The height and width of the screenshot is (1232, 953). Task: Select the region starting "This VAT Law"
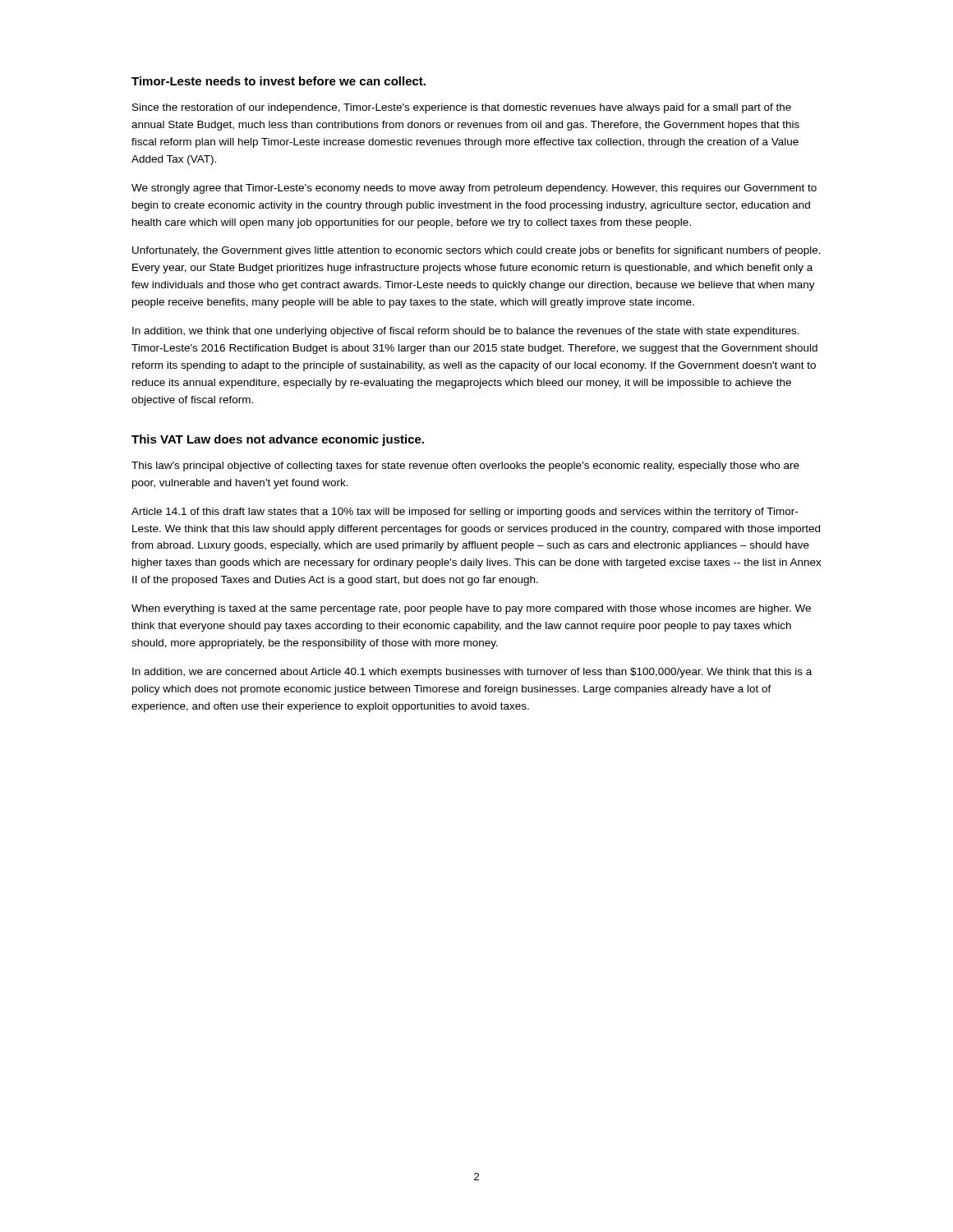(x=278, y=439)
